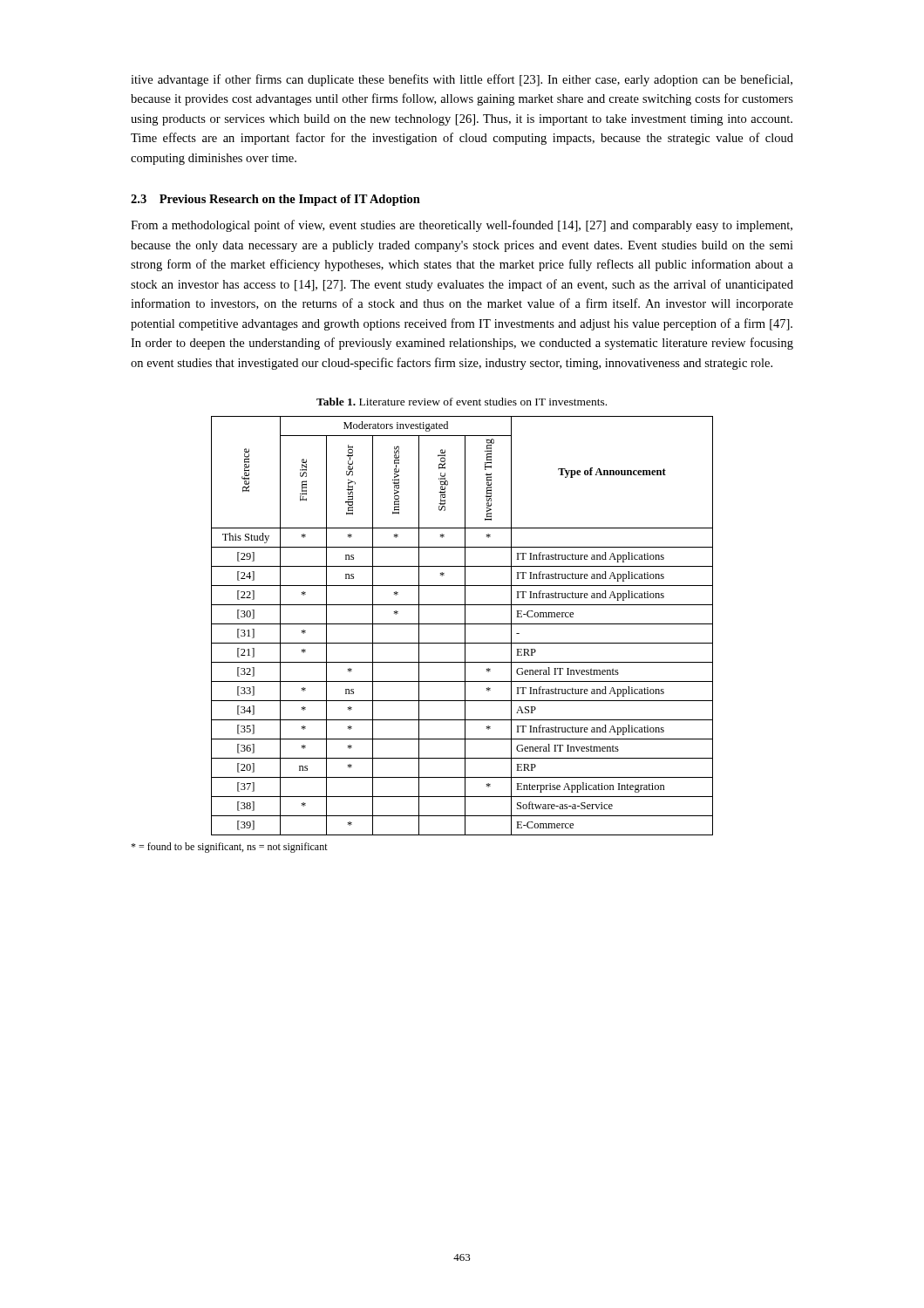Image resolution: width=924 pixels, height=1308 pixels.
Task: Click on the text block containing "itive advantage if other firms can"
Action: coord(462,119)
